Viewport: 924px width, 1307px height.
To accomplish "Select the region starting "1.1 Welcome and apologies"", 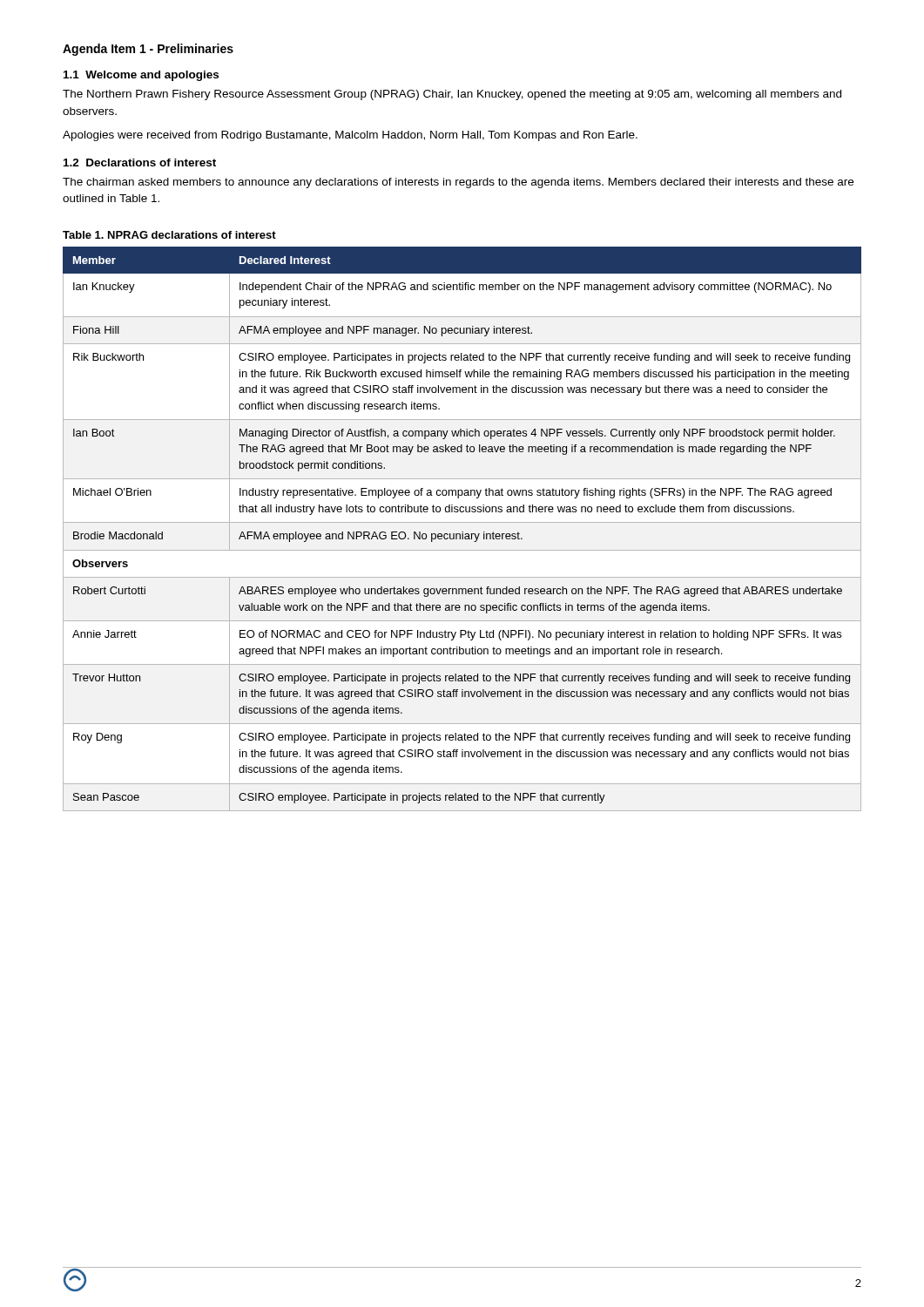I will click(141, 74).
